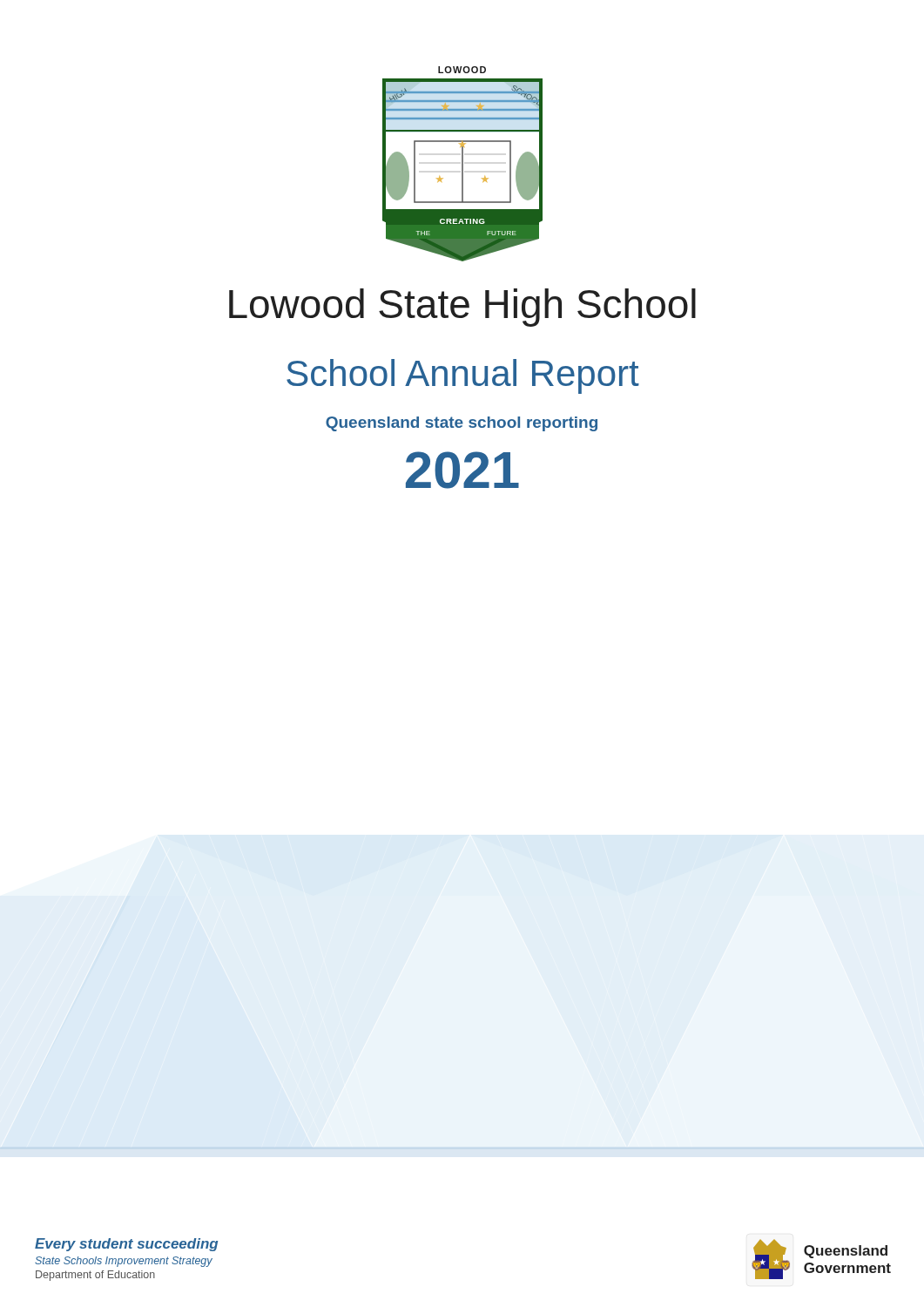Find the logo
Viewport: 924px width, 1307px height.
point(818,1260)
